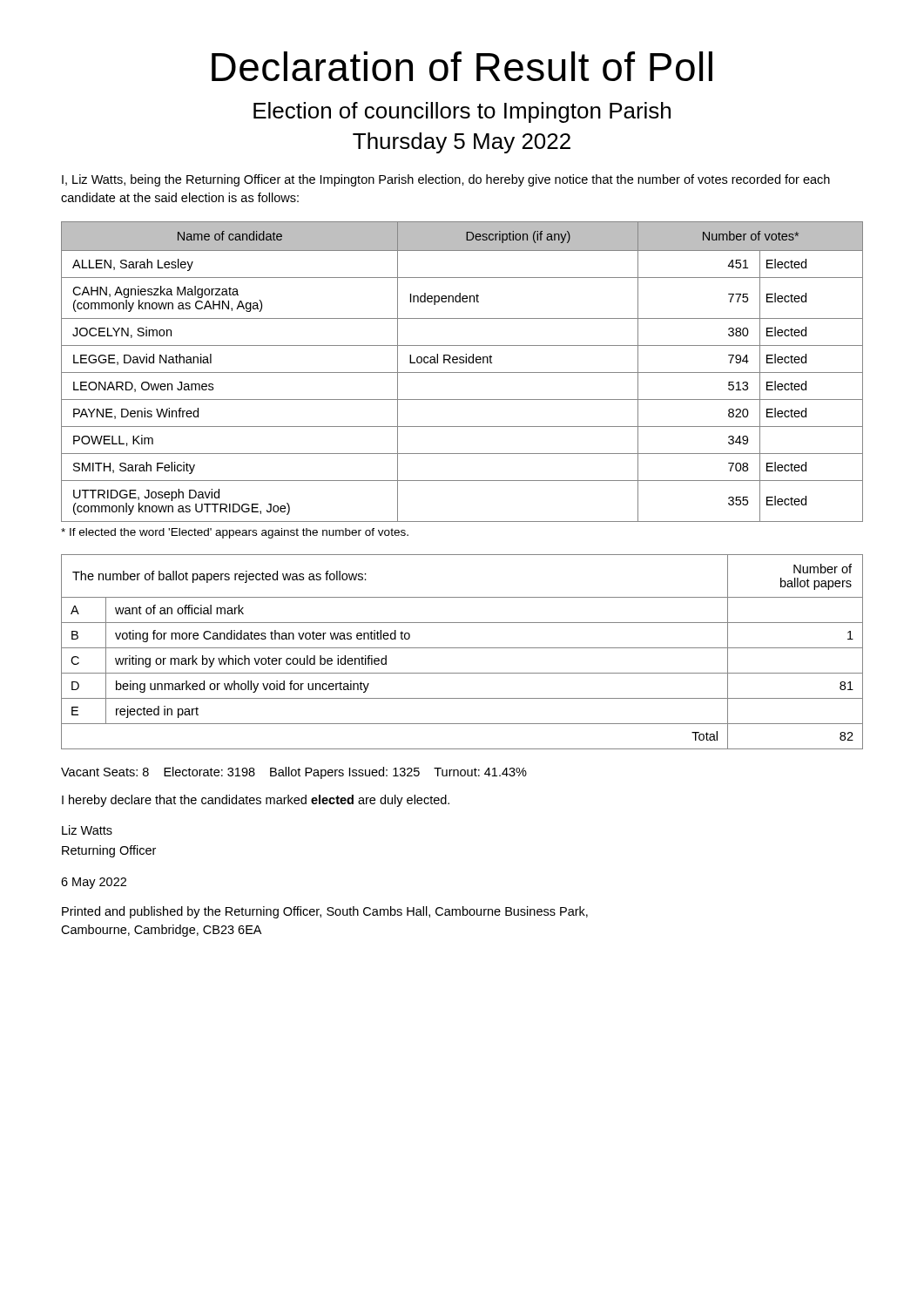Select the text block starting "Liz Watts Returning Officer"
Image resolution: width=924 pixels, height=1307 pixels.
coord(87,830)
